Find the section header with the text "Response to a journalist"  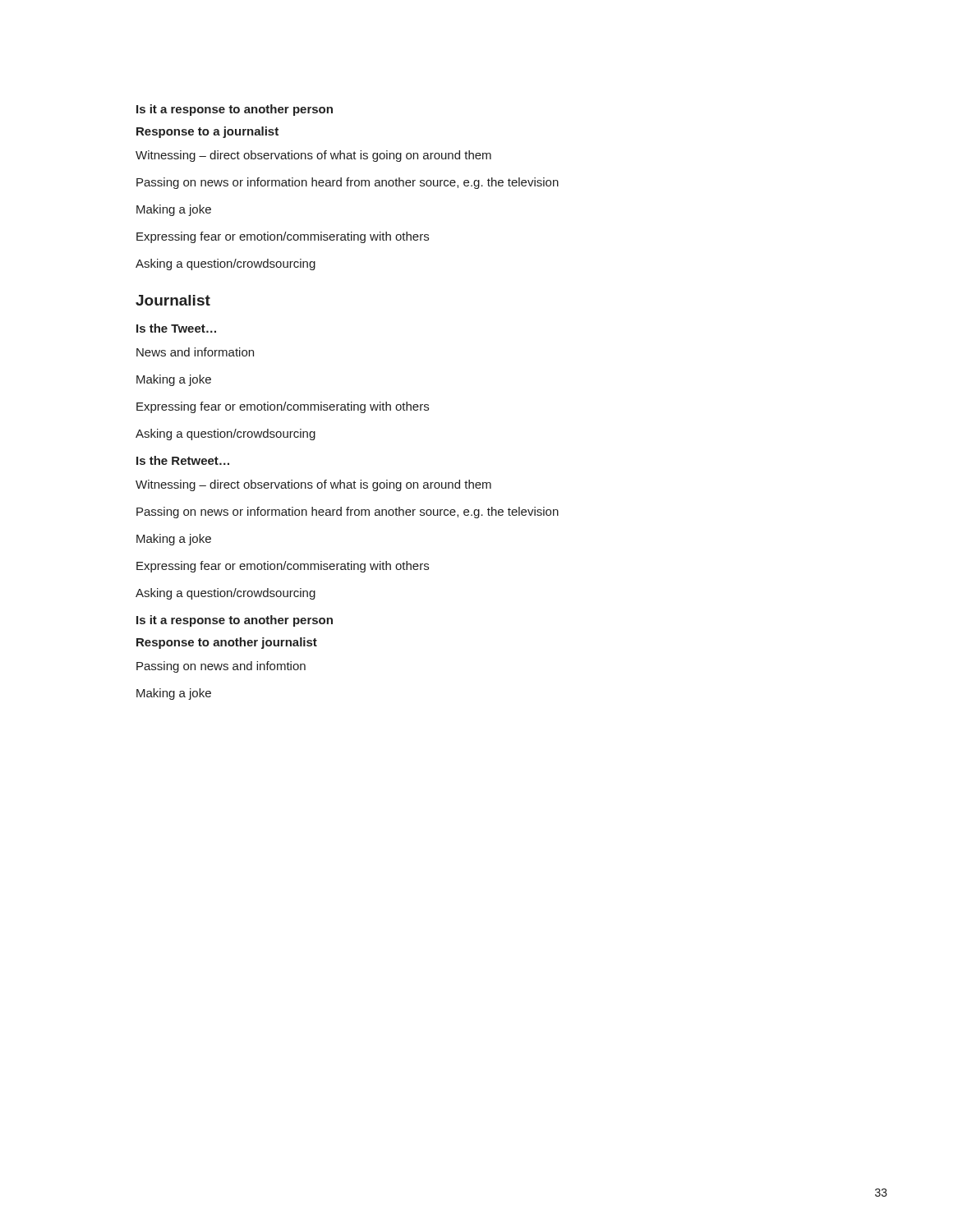click(207, 131)
